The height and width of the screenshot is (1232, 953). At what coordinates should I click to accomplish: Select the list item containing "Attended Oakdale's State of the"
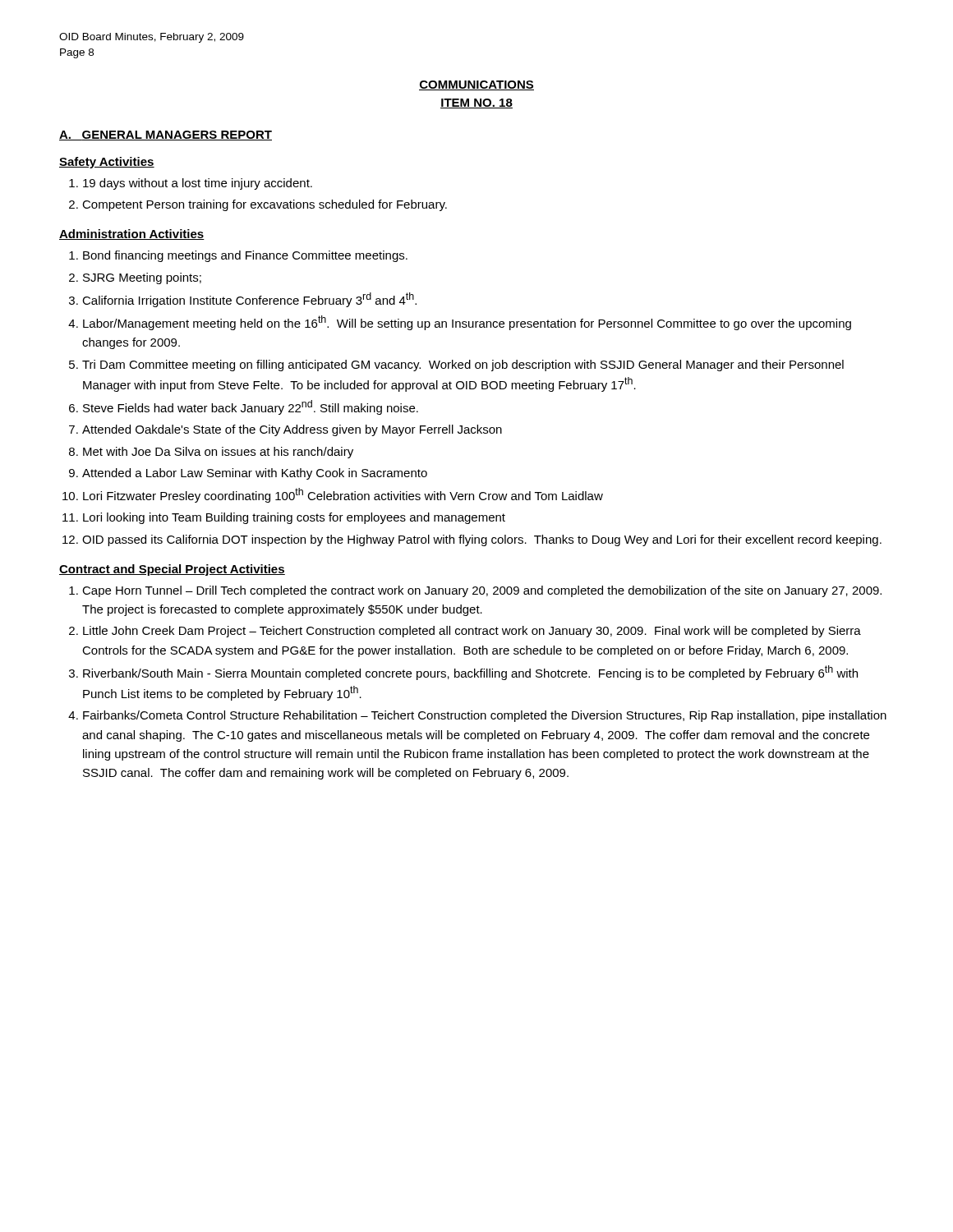(292, 429)
